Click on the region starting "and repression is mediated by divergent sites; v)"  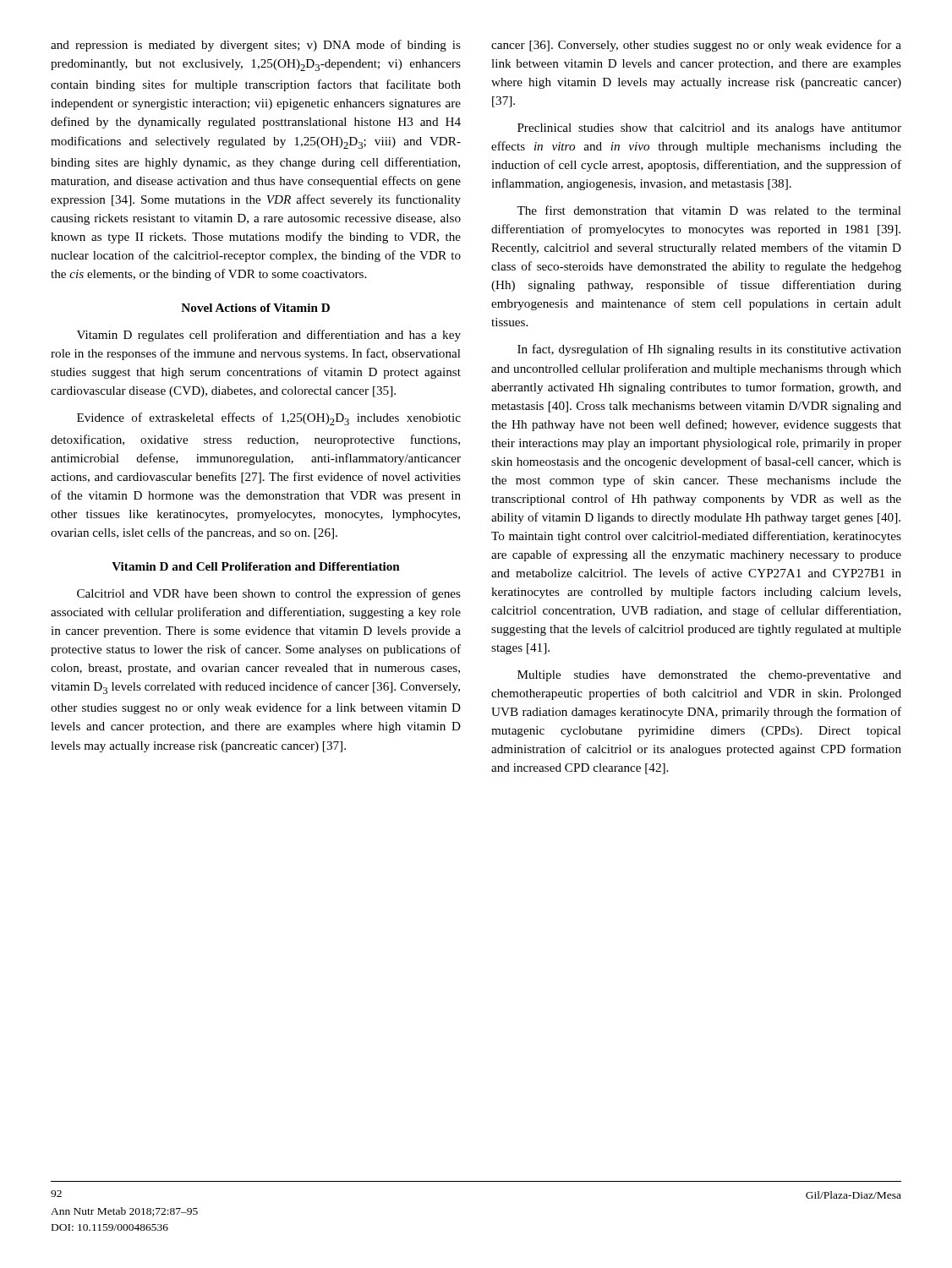click(256, 159)
